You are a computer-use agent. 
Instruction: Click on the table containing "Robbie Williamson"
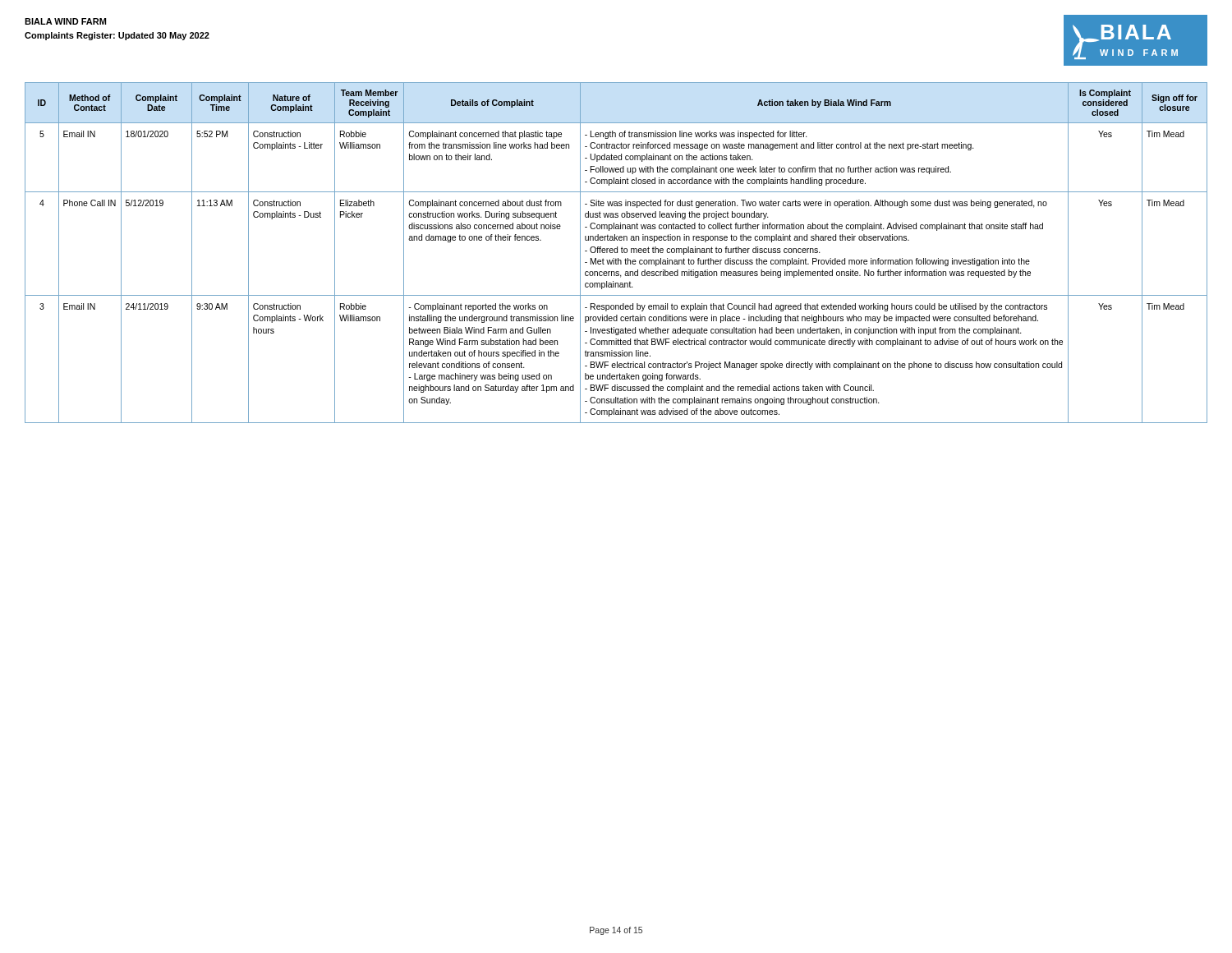pos(616,253)
